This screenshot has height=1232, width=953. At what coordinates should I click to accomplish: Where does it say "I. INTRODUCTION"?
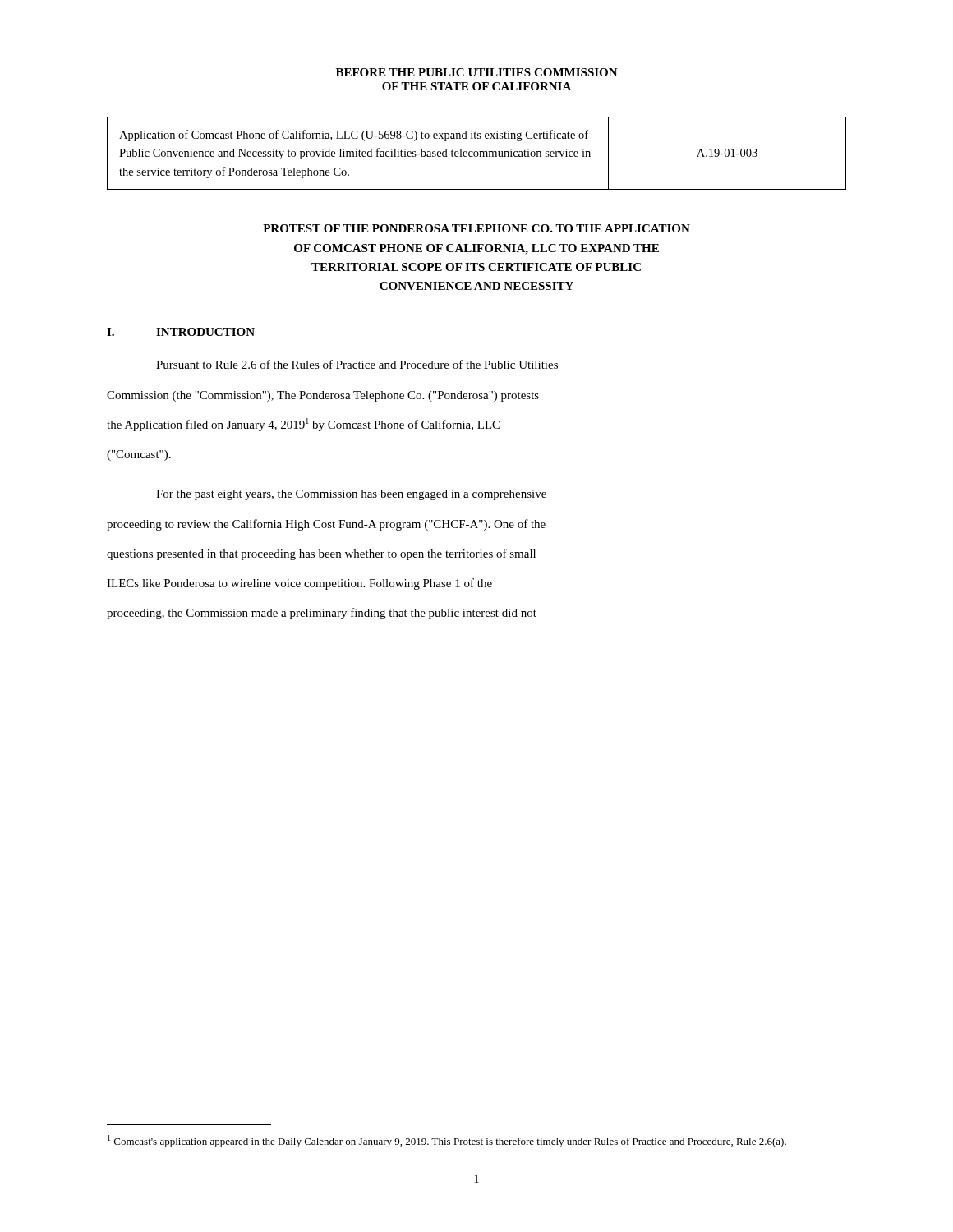pyautogui.click(x=181, y=333)
